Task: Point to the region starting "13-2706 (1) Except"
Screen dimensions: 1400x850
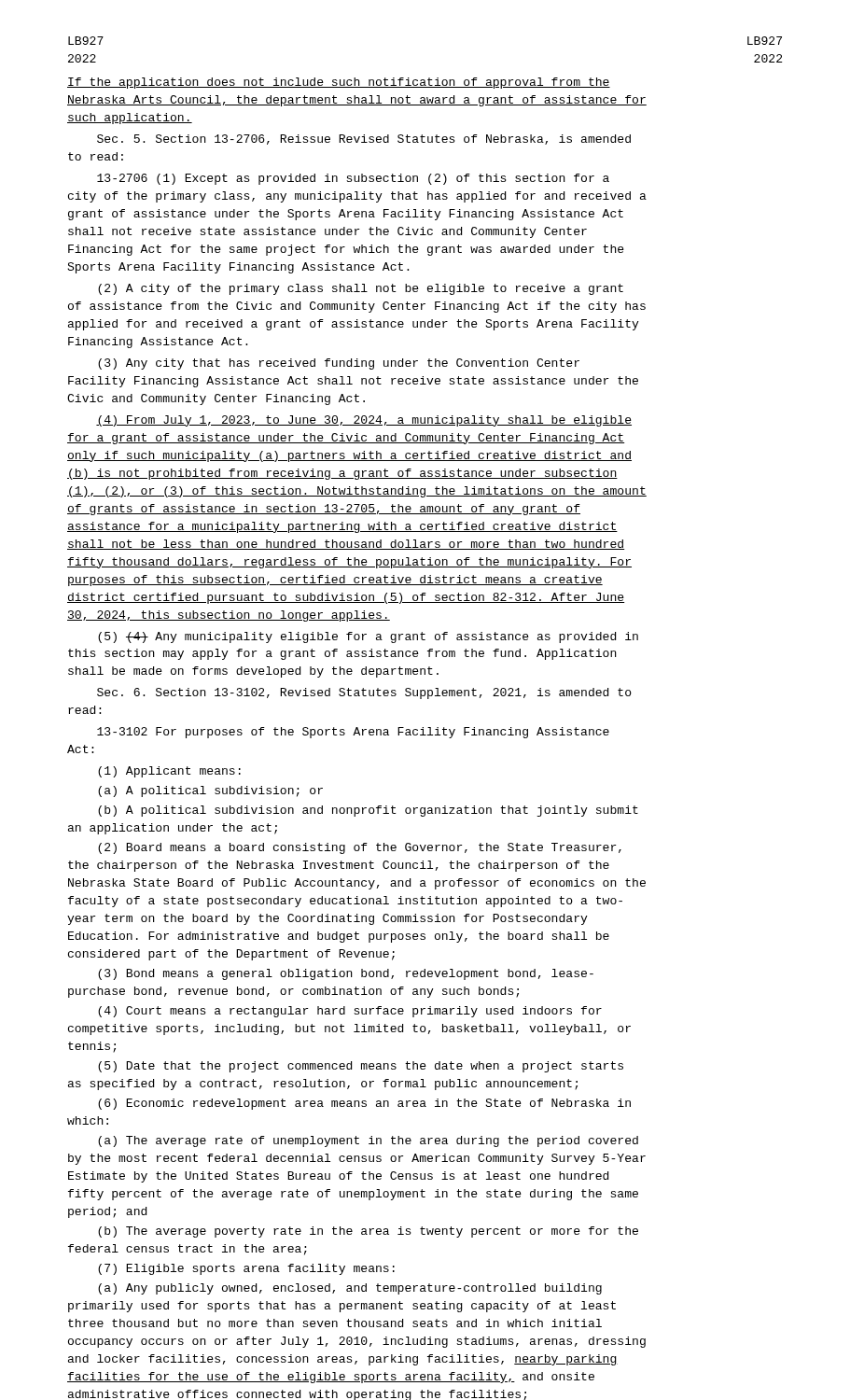Action: pyautogui.click(x=357, y=223)
